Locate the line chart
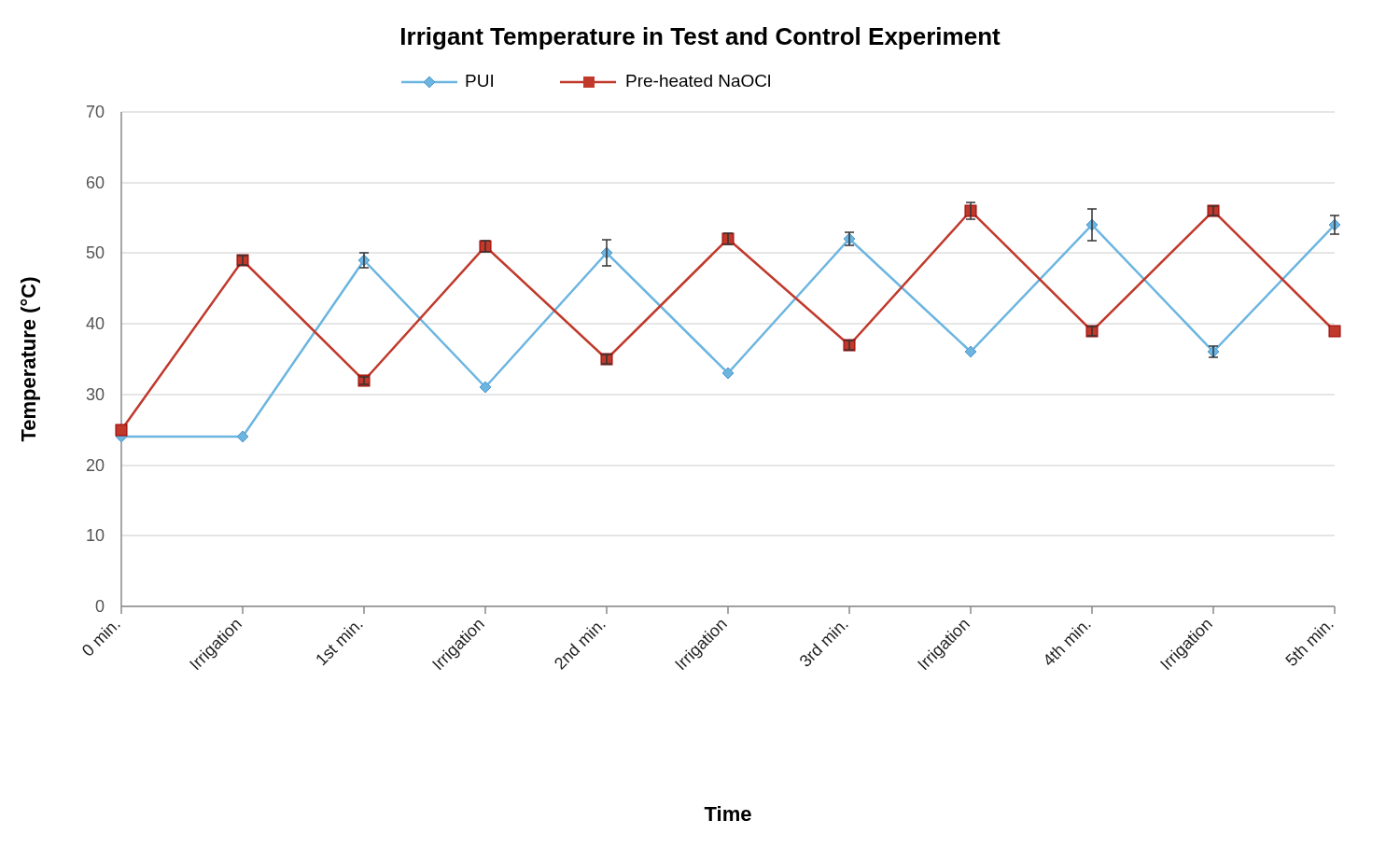 coord(700,424)
